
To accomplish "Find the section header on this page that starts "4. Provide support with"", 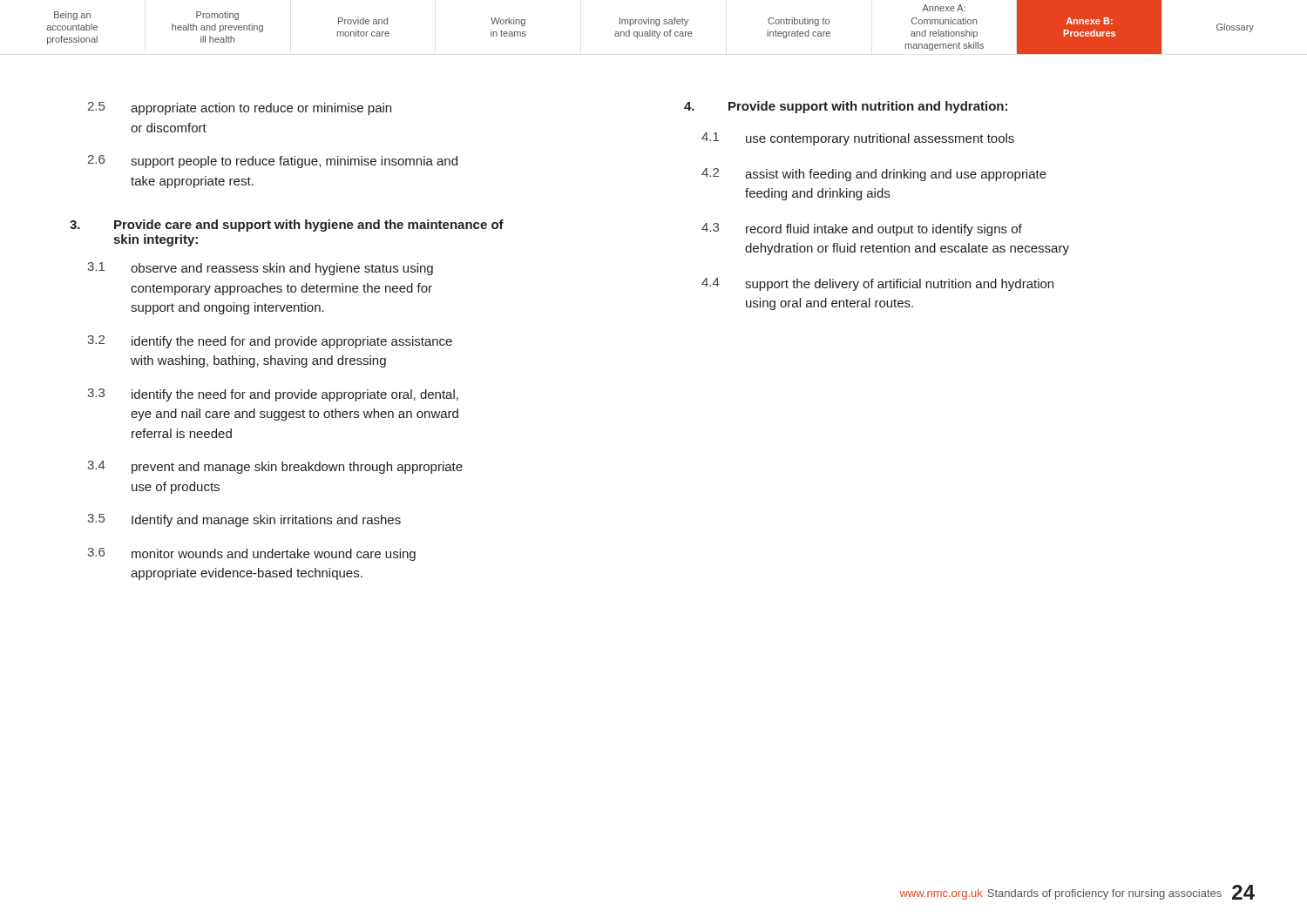I will (x=846, y=106).
